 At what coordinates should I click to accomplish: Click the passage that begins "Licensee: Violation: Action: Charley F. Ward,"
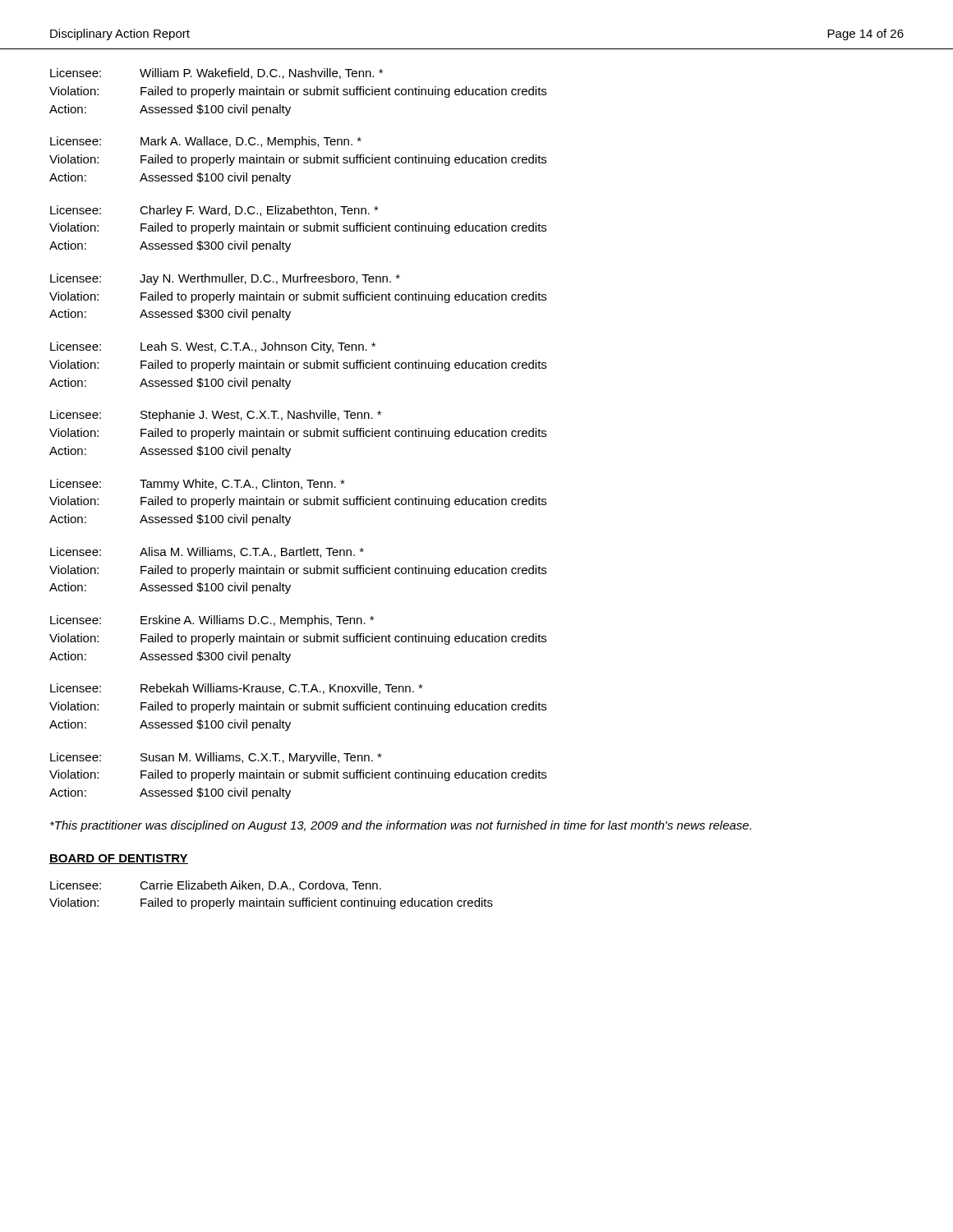(x=476, y=228)
